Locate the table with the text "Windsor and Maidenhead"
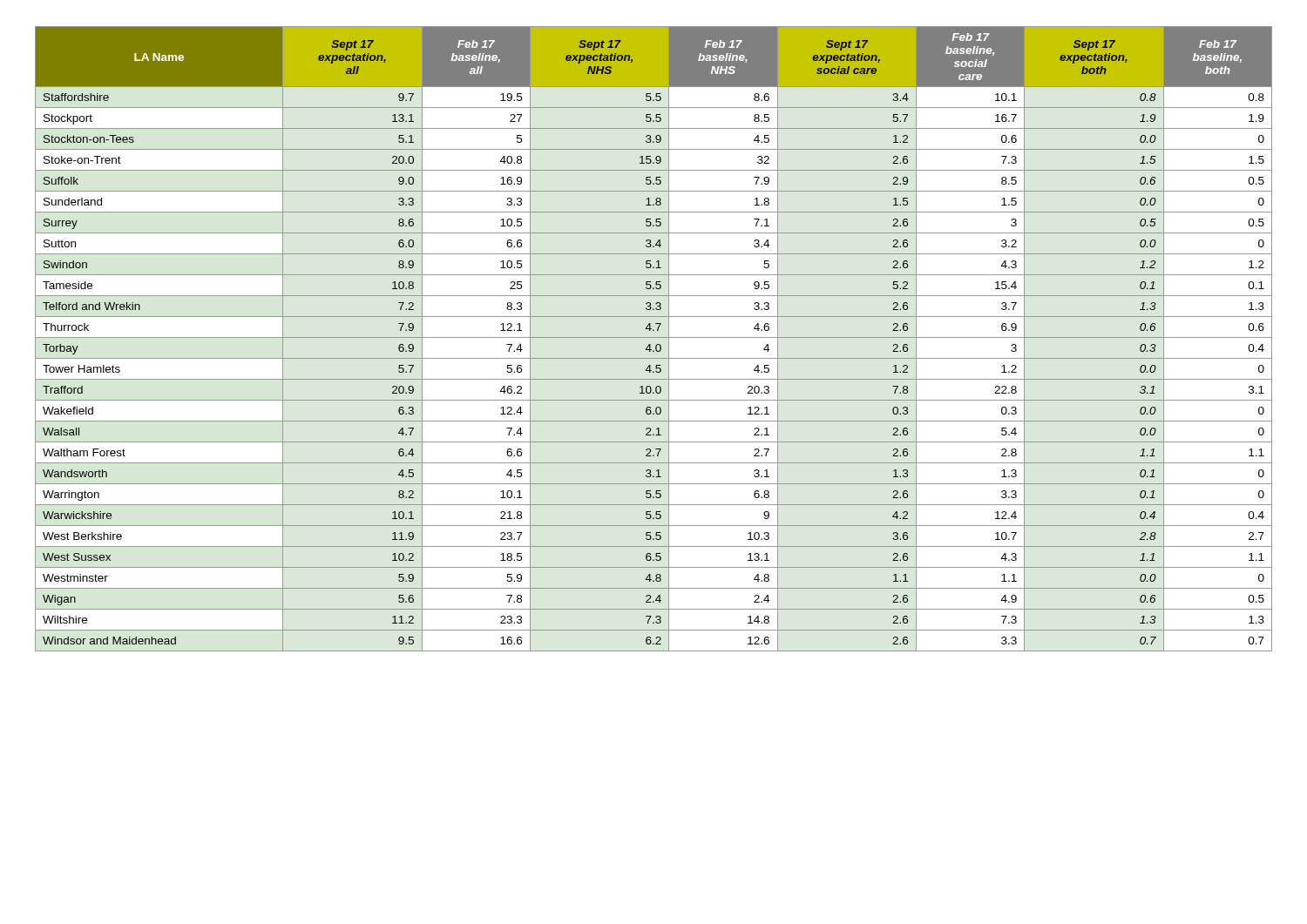The width and height of the screenshot is (1307, 924). [x=654, y=339]
